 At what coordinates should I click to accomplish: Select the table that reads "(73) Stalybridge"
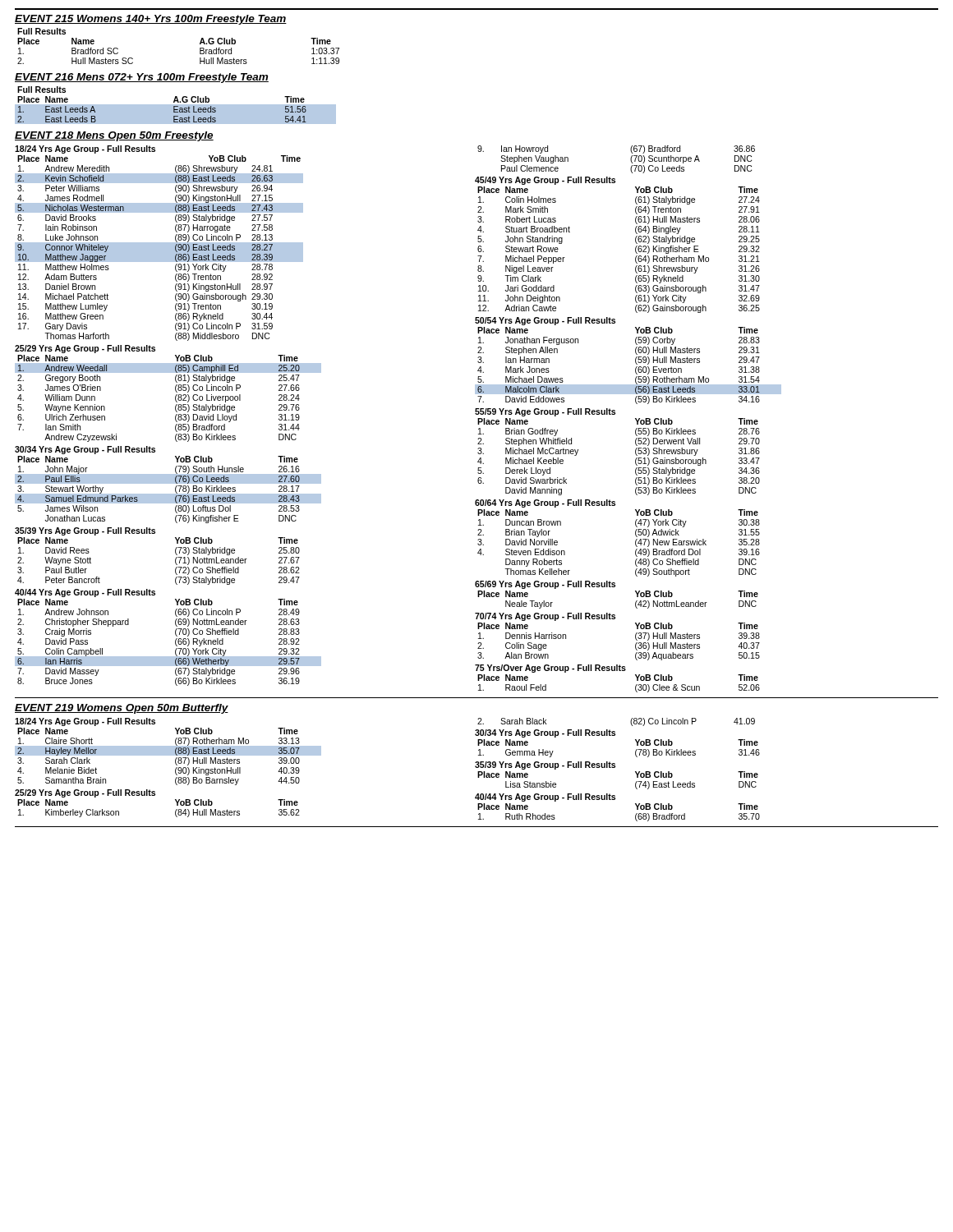tap(245, 560)
